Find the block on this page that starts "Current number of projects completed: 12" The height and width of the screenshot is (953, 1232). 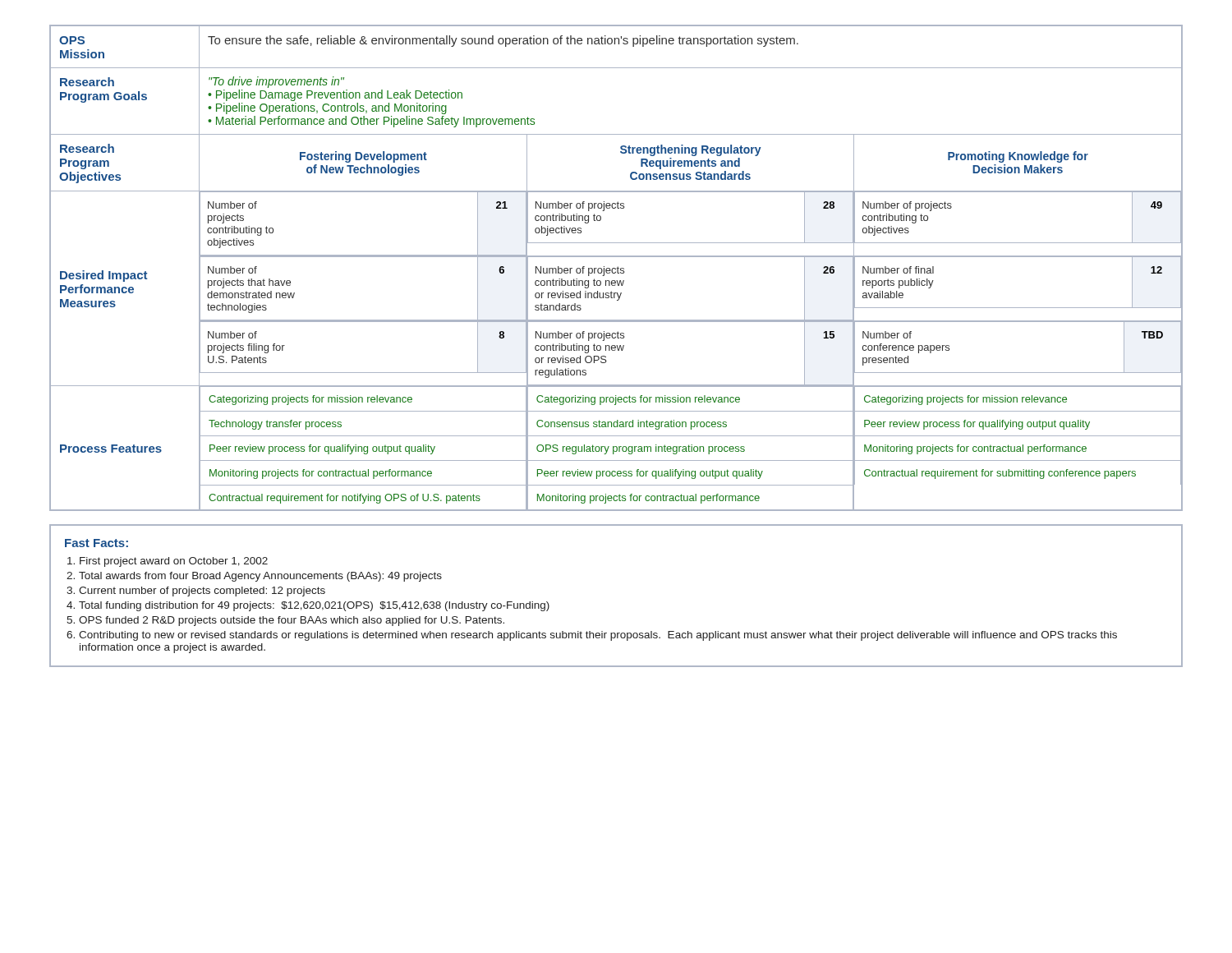pos(202,590)
